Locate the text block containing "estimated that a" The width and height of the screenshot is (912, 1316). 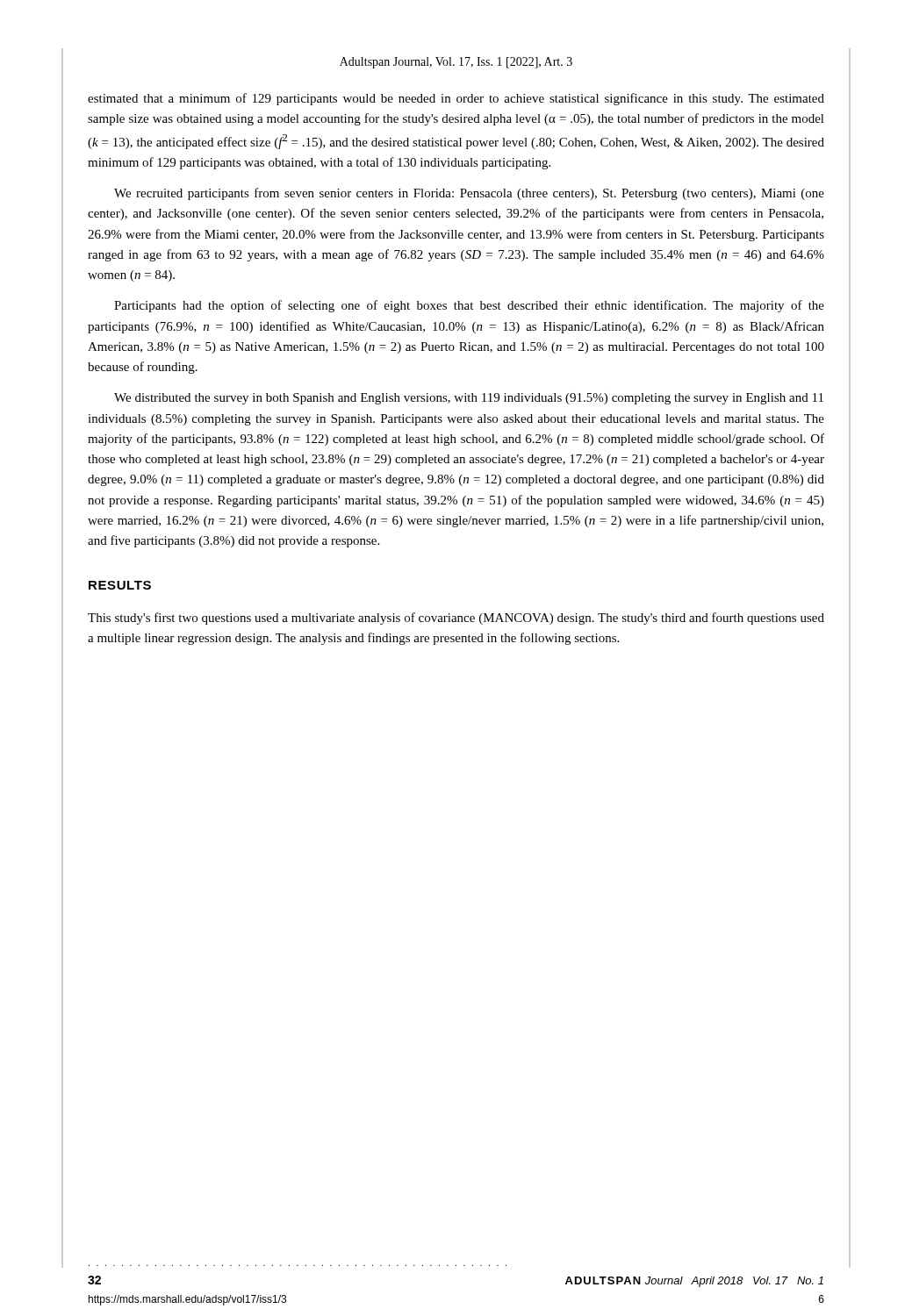point(456,131)
